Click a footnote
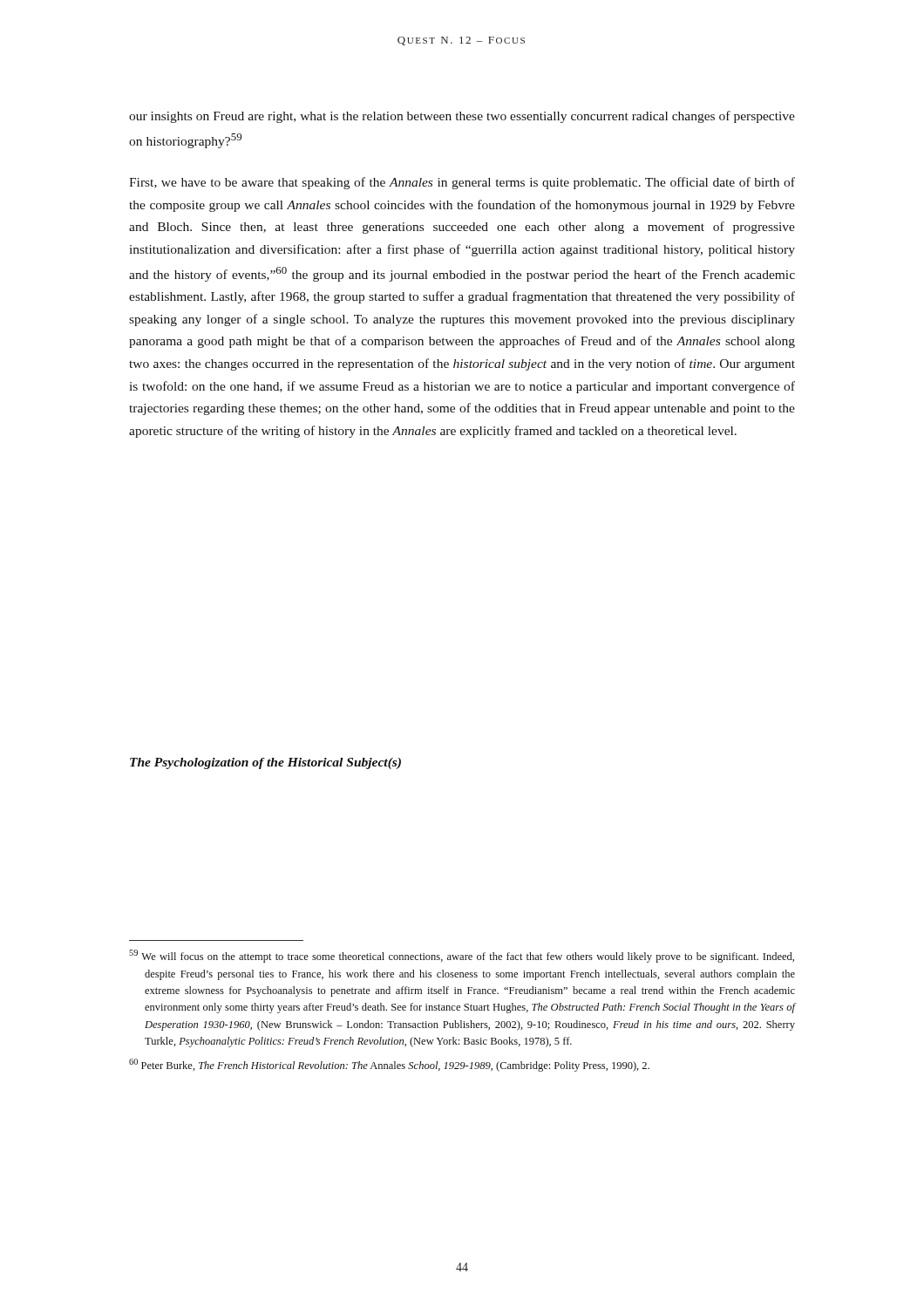The width and height of the screenshot is (924, 1308). pos(462,1011)
